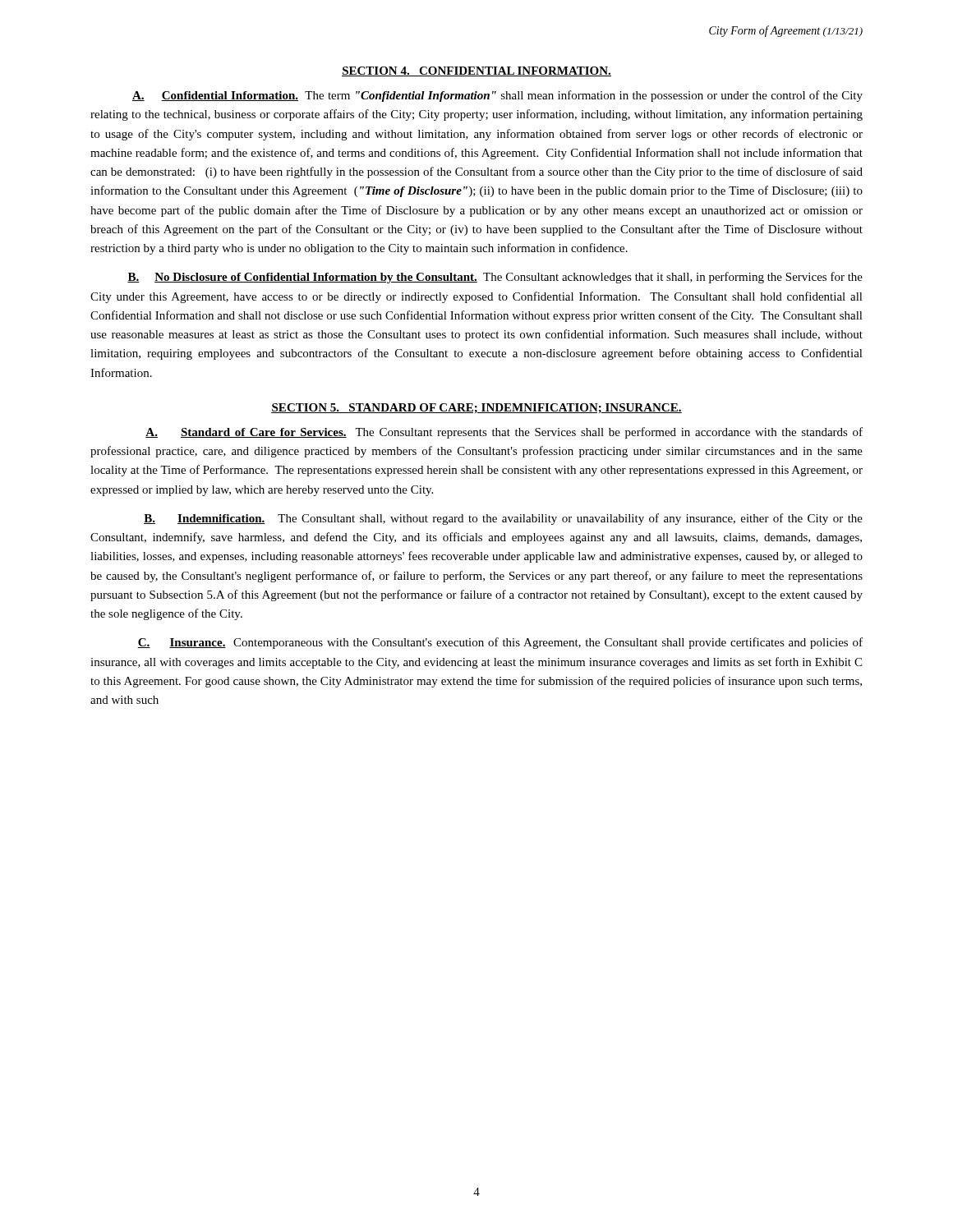Select the text block containing "A. Standard of Care for Services. The Consultant"
Image resolution: width=953 pixels, height=1232 pixels.
pos(476,460)
